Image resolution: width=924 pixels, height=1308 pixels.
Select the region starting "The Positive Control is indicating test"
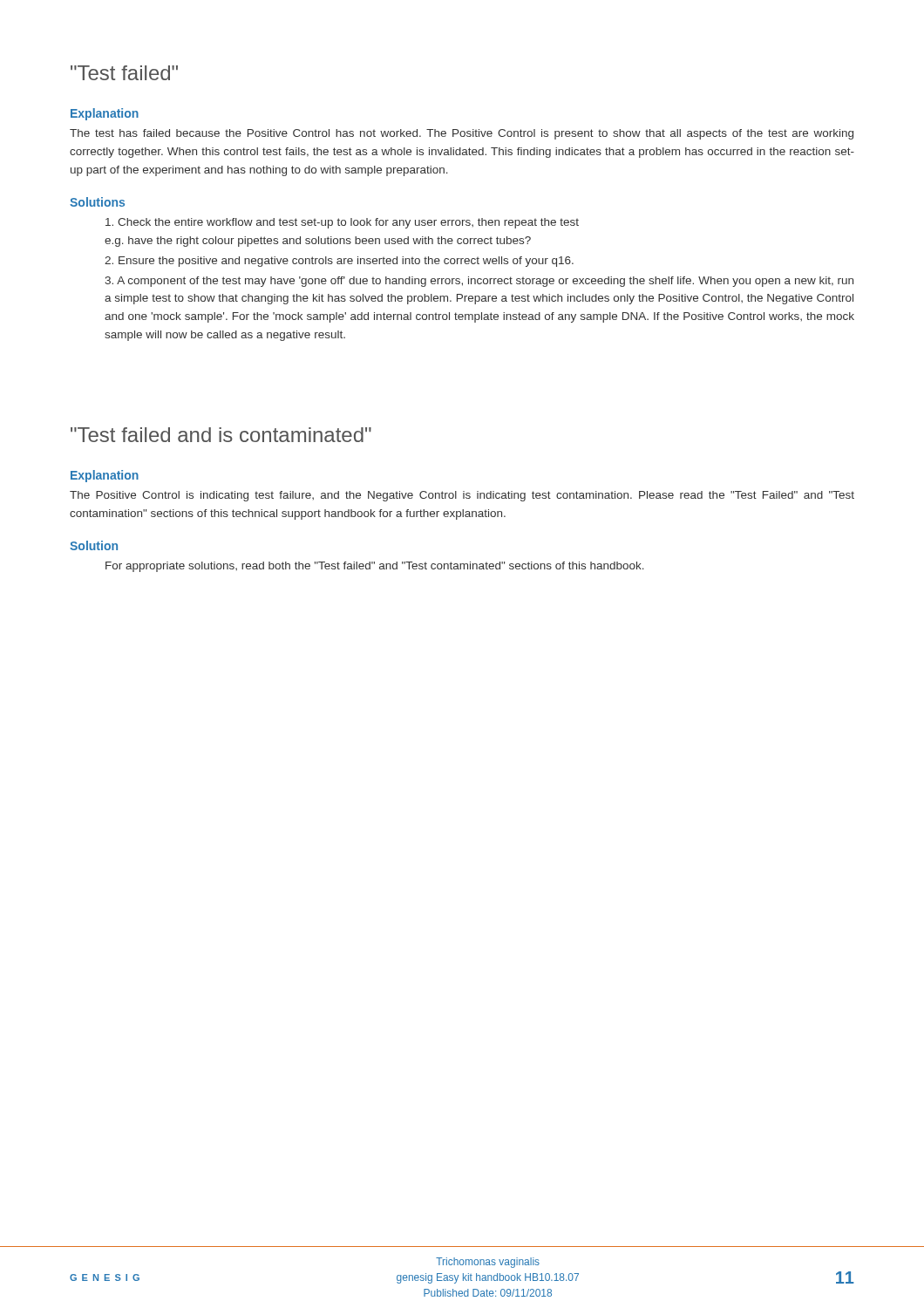pos(462,504)
